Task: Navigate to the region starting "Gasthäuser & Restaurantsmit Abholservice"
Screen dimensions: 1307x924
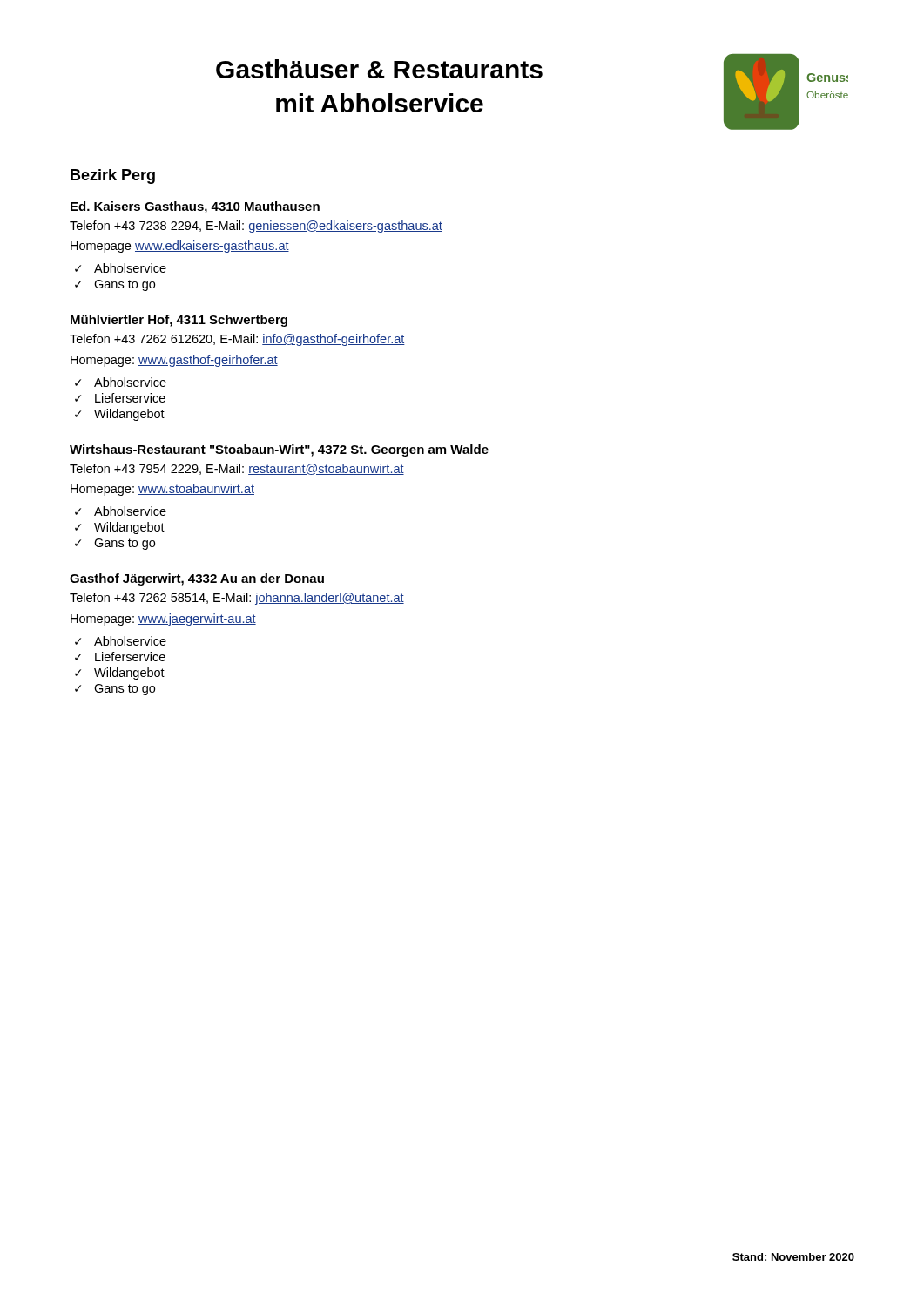Action: point(379,86)
